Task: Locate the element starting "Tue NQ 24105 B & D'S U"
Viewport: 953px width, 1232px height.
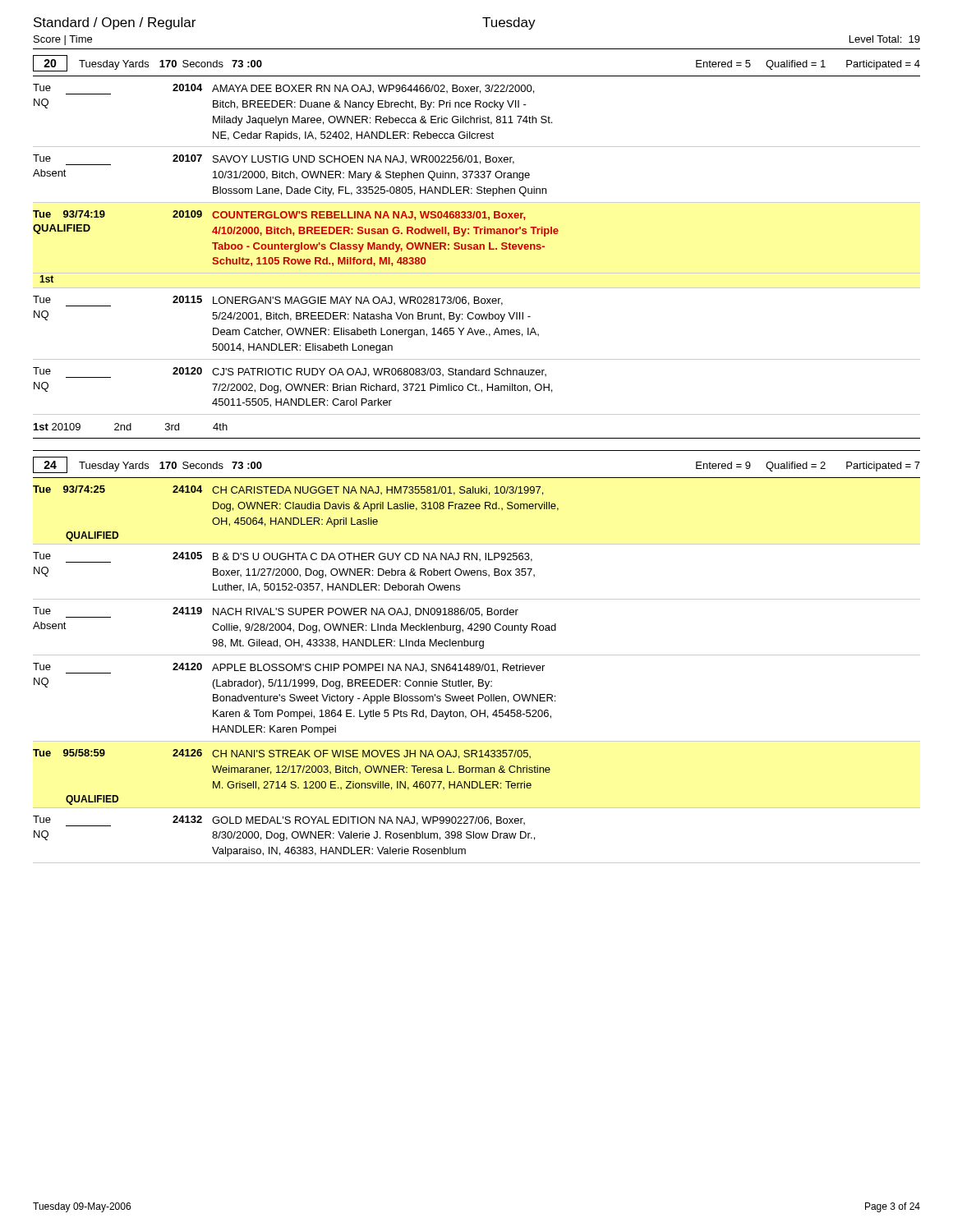Action: [476, 572]
